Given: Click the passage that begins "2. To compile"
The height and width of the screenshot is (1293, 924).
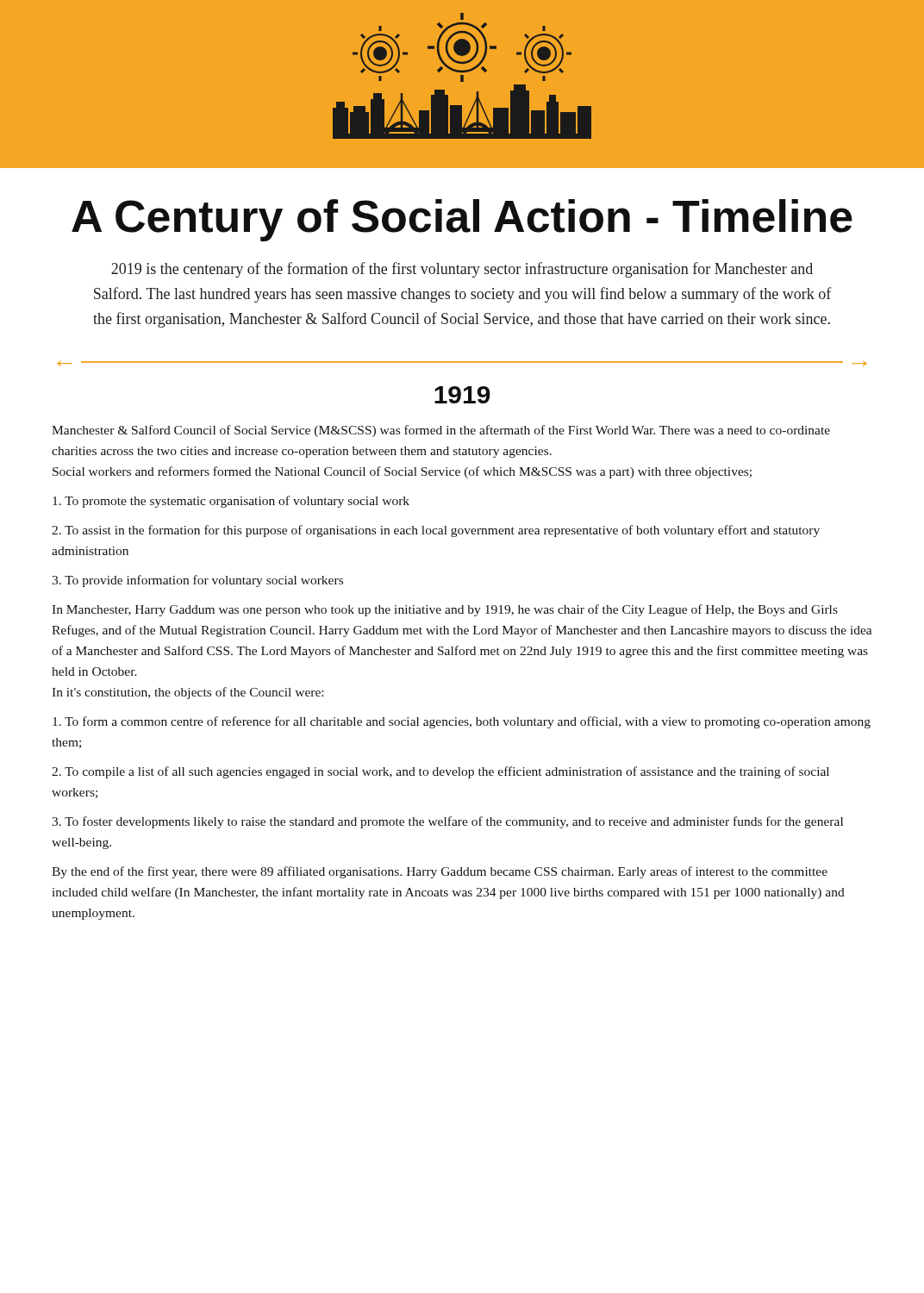Looking at the screenshot, I should click(x=441, y=781).
